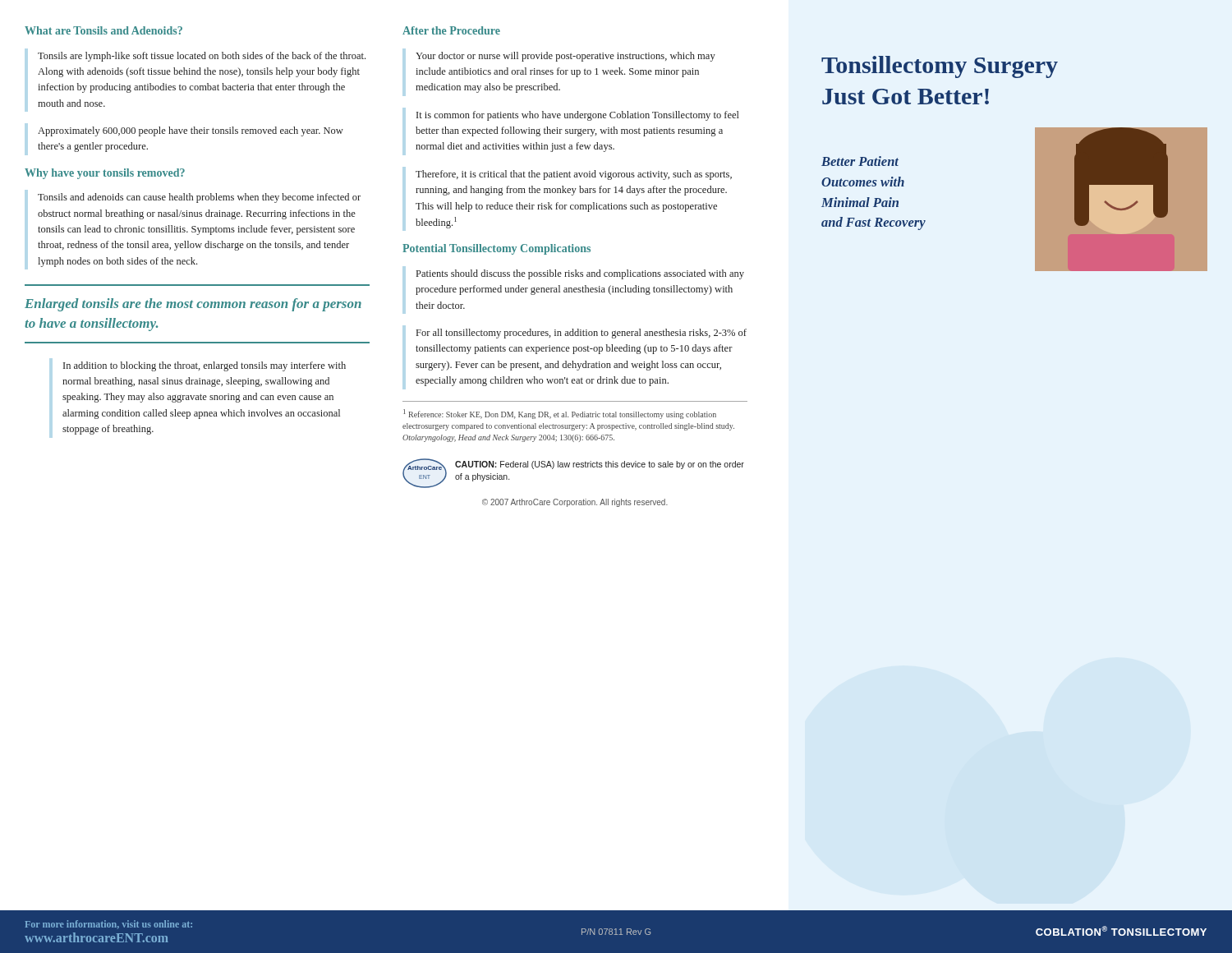Screen dimensions: 953x1232
Task: Locate the block of text that opens with "Enlarged tonsils are the most common reason"
Action: 193,313
